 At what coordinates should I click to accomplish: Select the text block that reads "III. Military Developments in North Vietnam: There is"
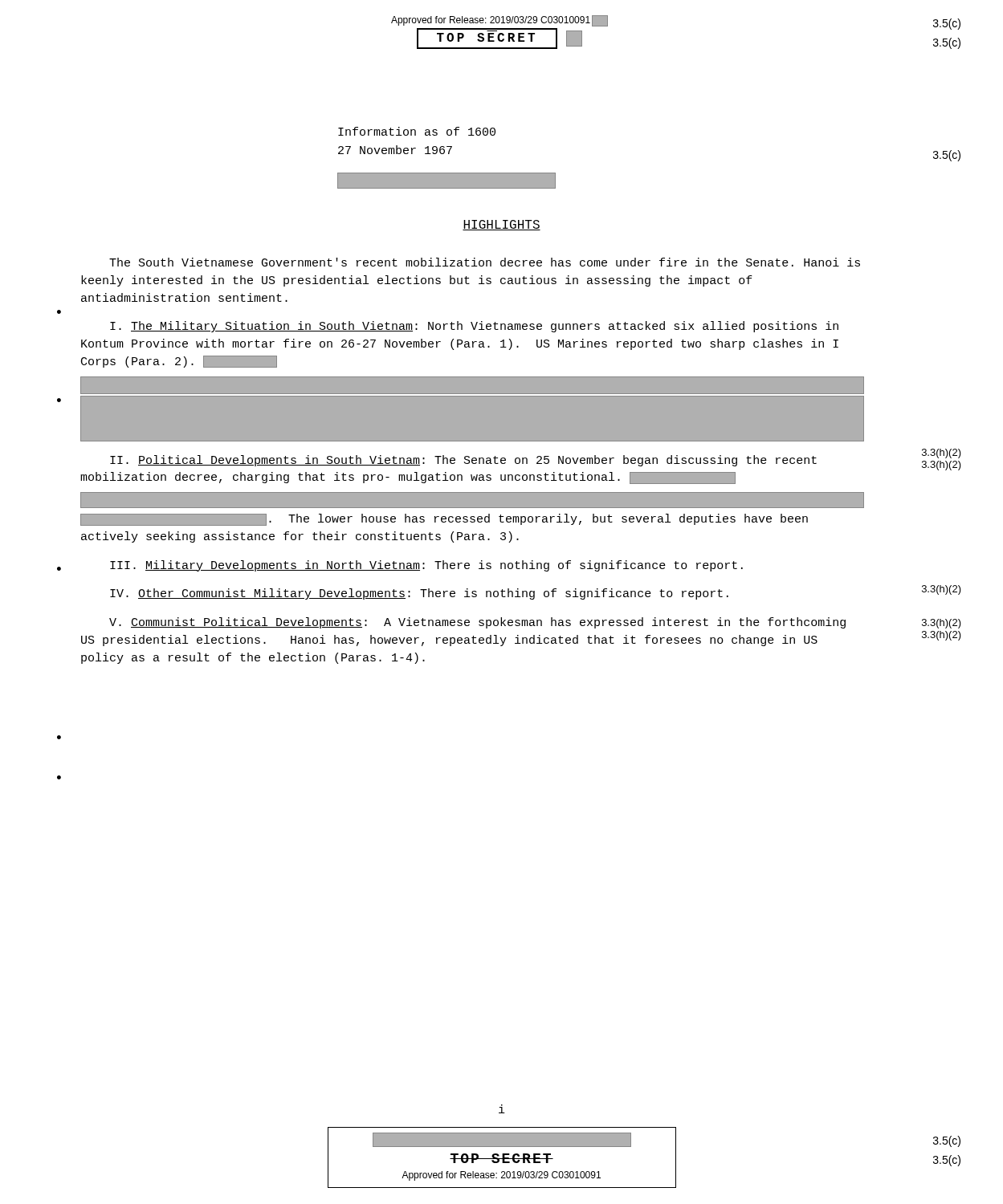click(413, 566)
